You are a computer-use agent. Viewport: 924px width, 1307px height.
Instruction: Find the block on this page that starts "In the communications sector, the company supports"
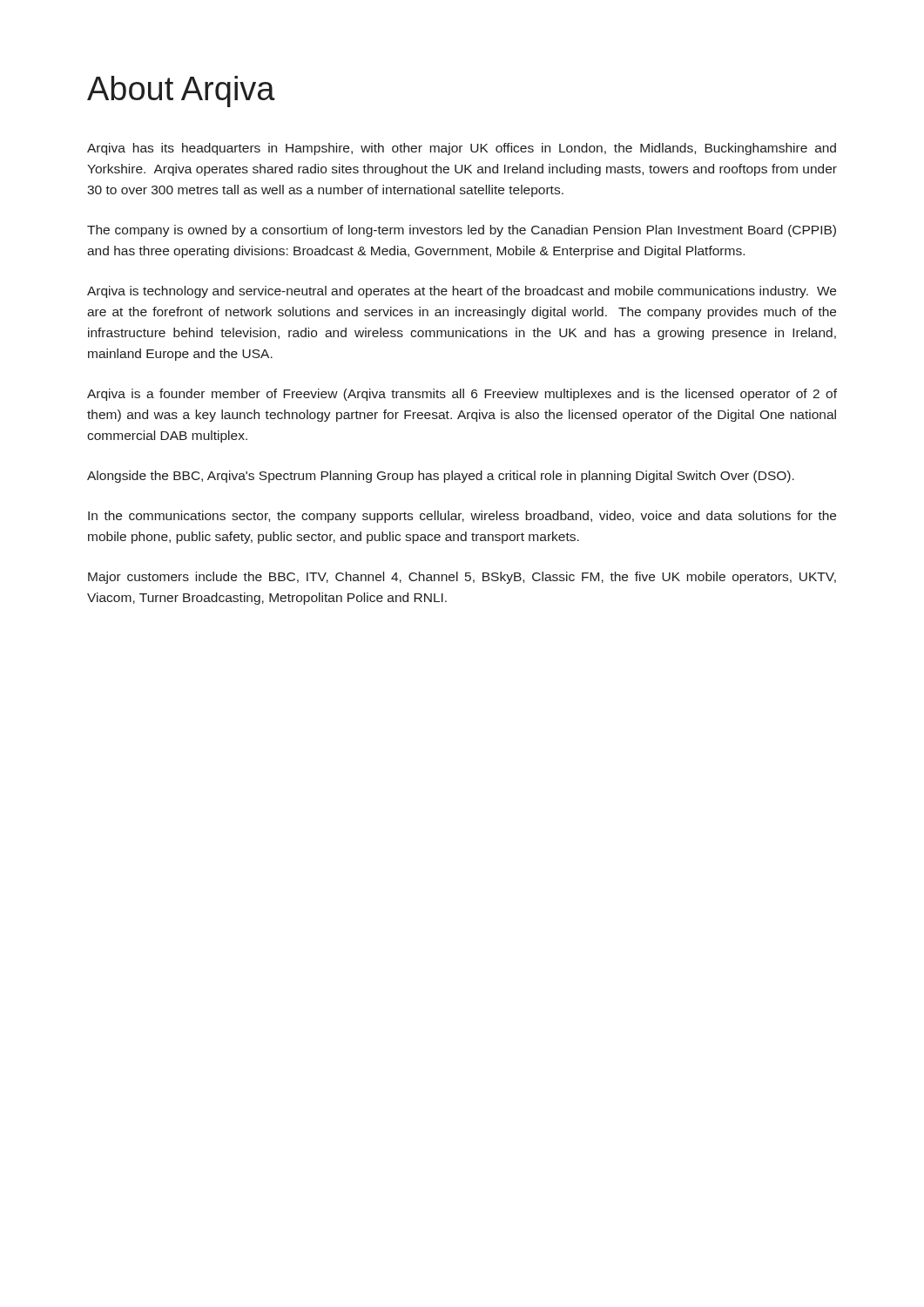click(x=462, y=526)
